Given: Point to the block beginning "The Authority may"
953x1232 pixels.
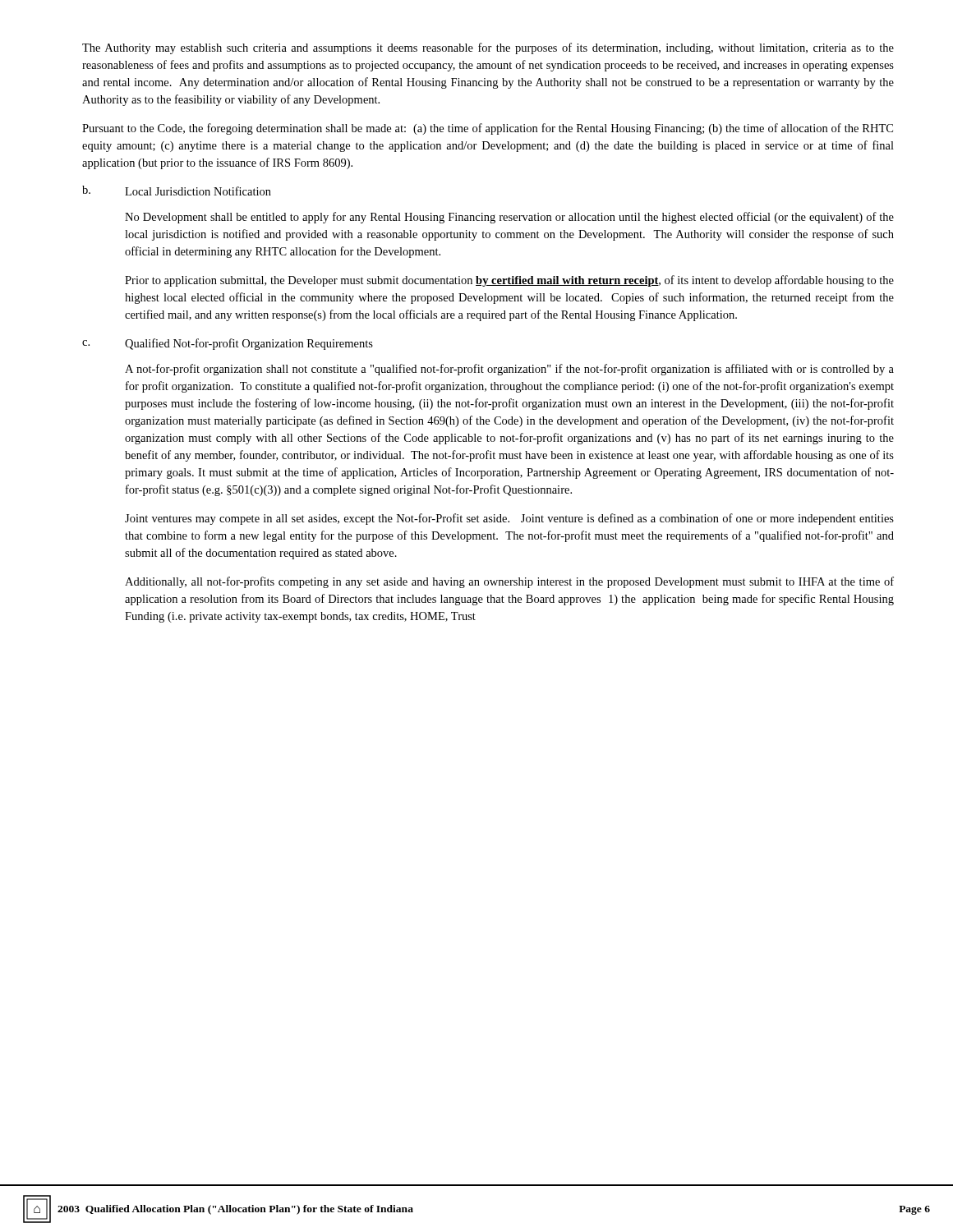Looking at the screenshot, I should [x=488, y=73].
